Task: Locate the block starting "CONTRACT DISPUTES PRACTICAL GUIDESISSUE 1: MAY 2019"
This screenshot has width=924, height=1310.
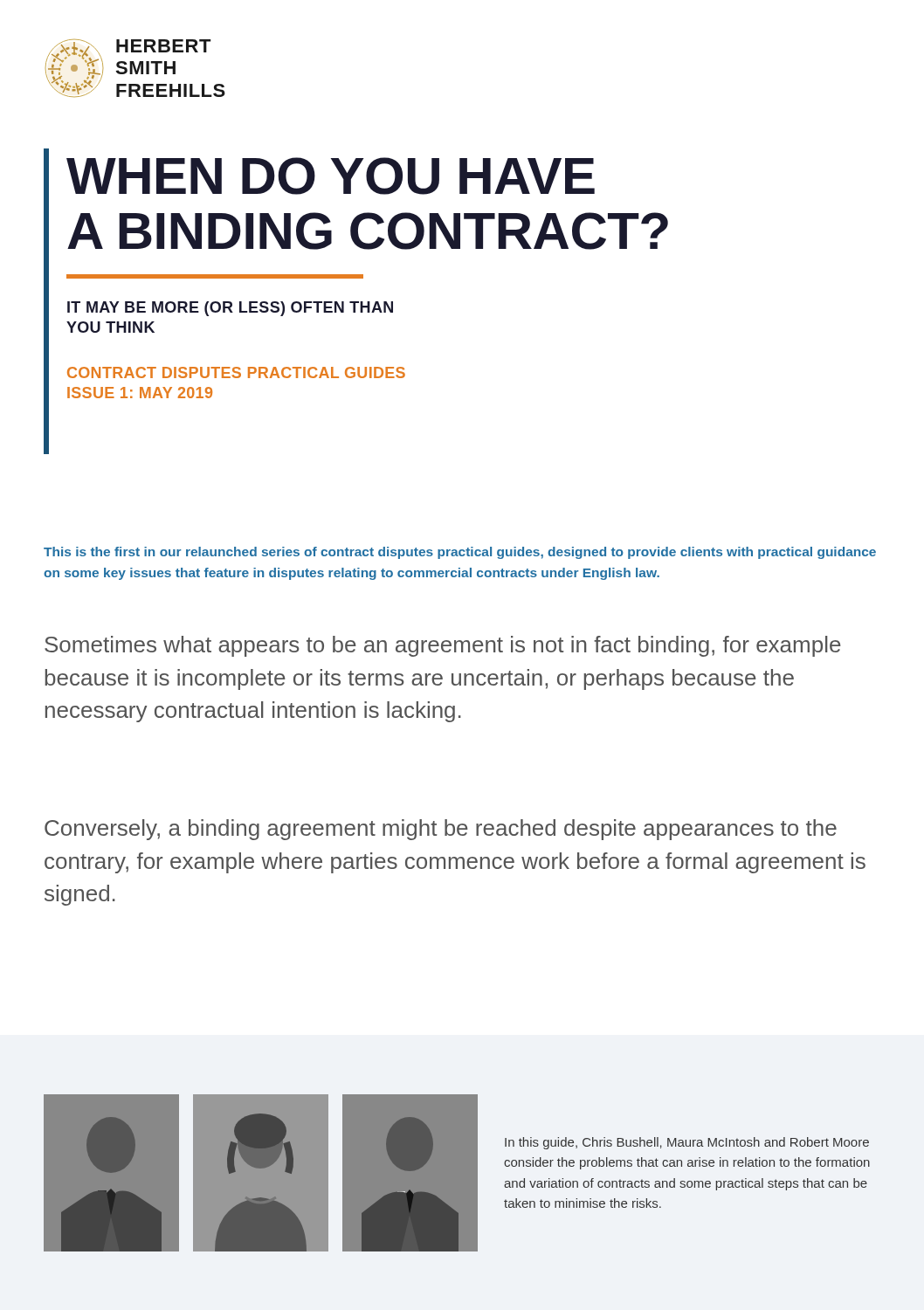Action: click(236, 383)
